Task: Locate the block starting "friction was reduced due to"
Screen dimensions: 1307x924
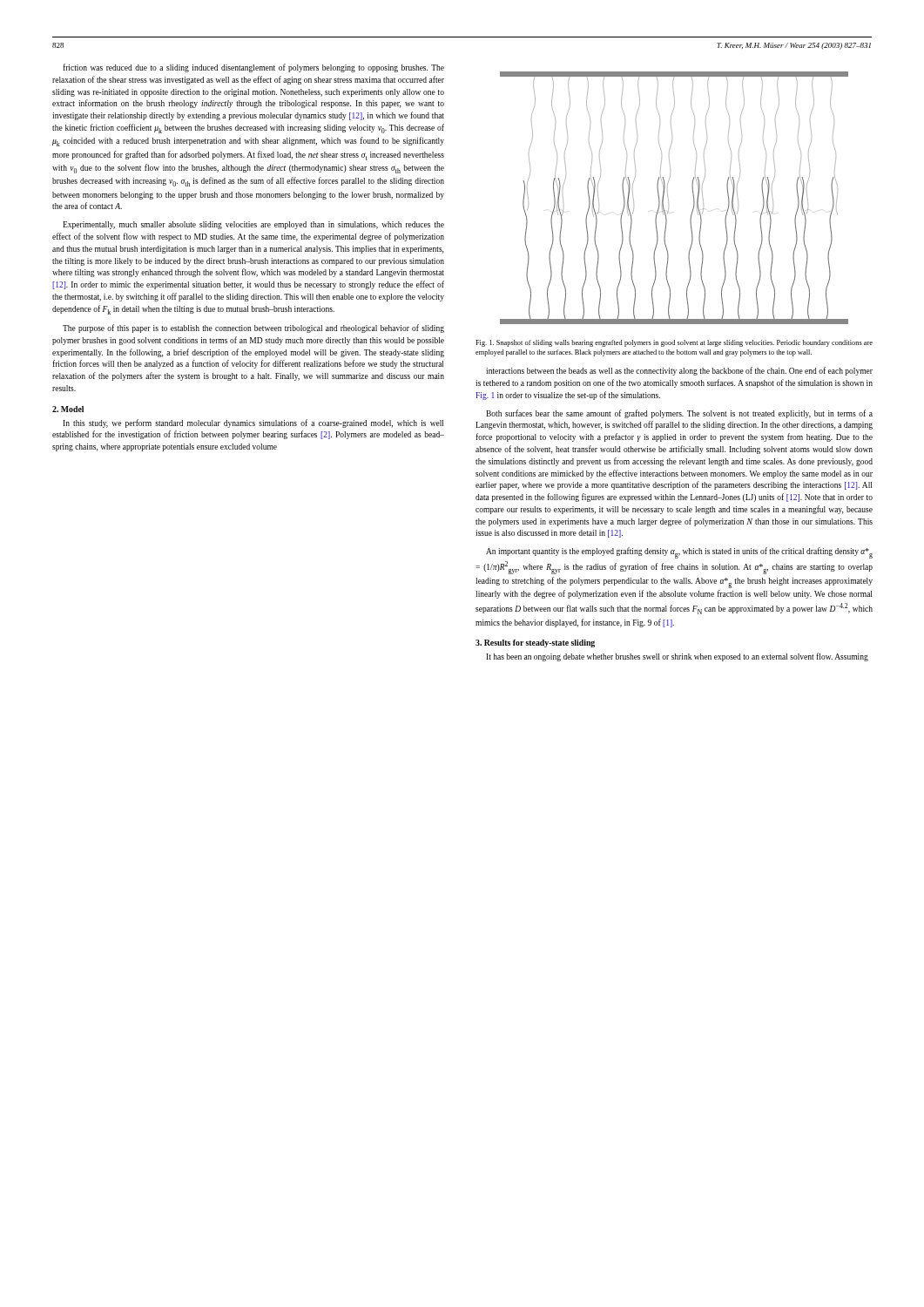Action: pos(248,138)
